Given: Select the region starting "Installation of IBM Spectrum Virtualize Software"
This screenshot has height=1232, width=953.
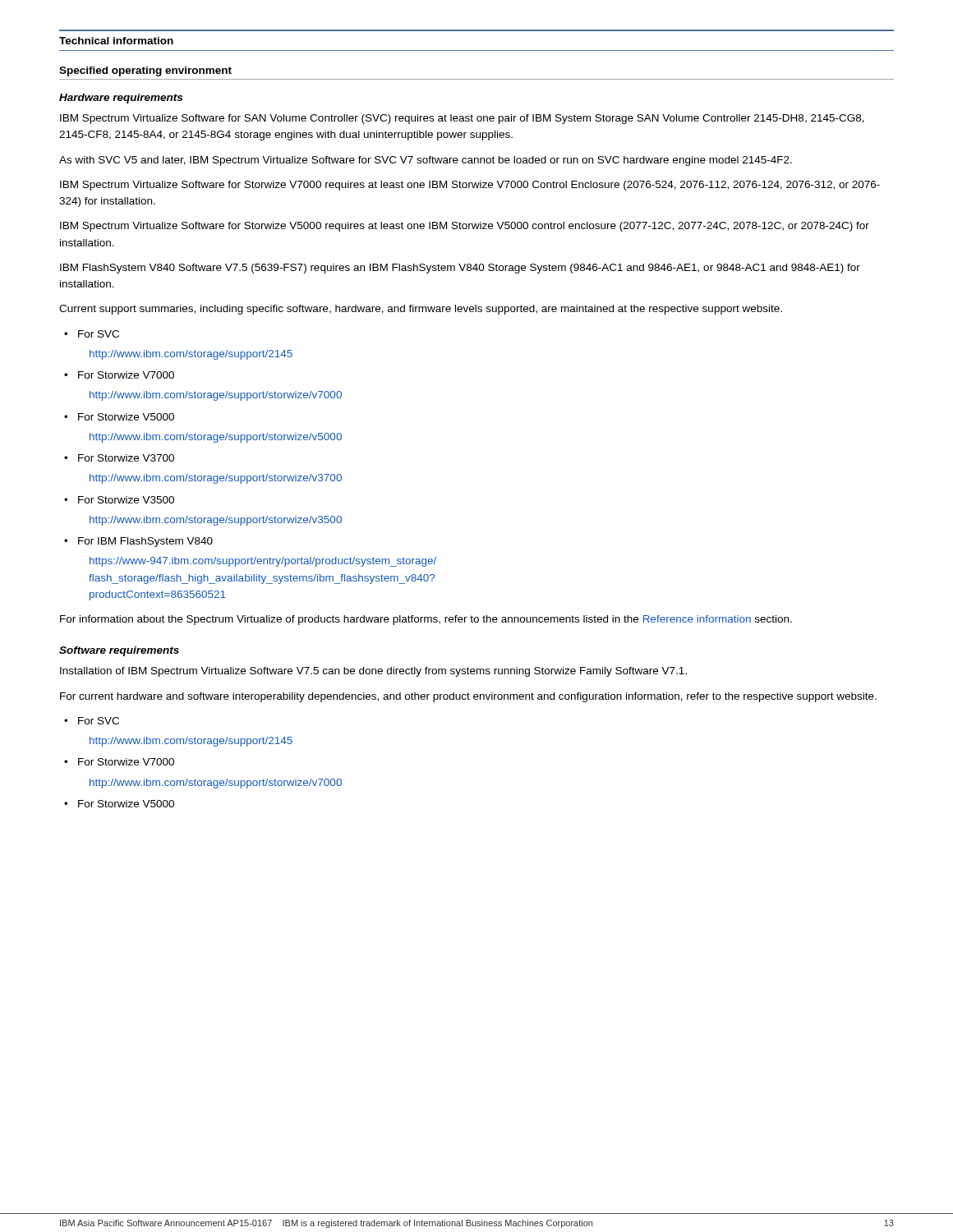Looking at the screenshot, I should (476, 671).
